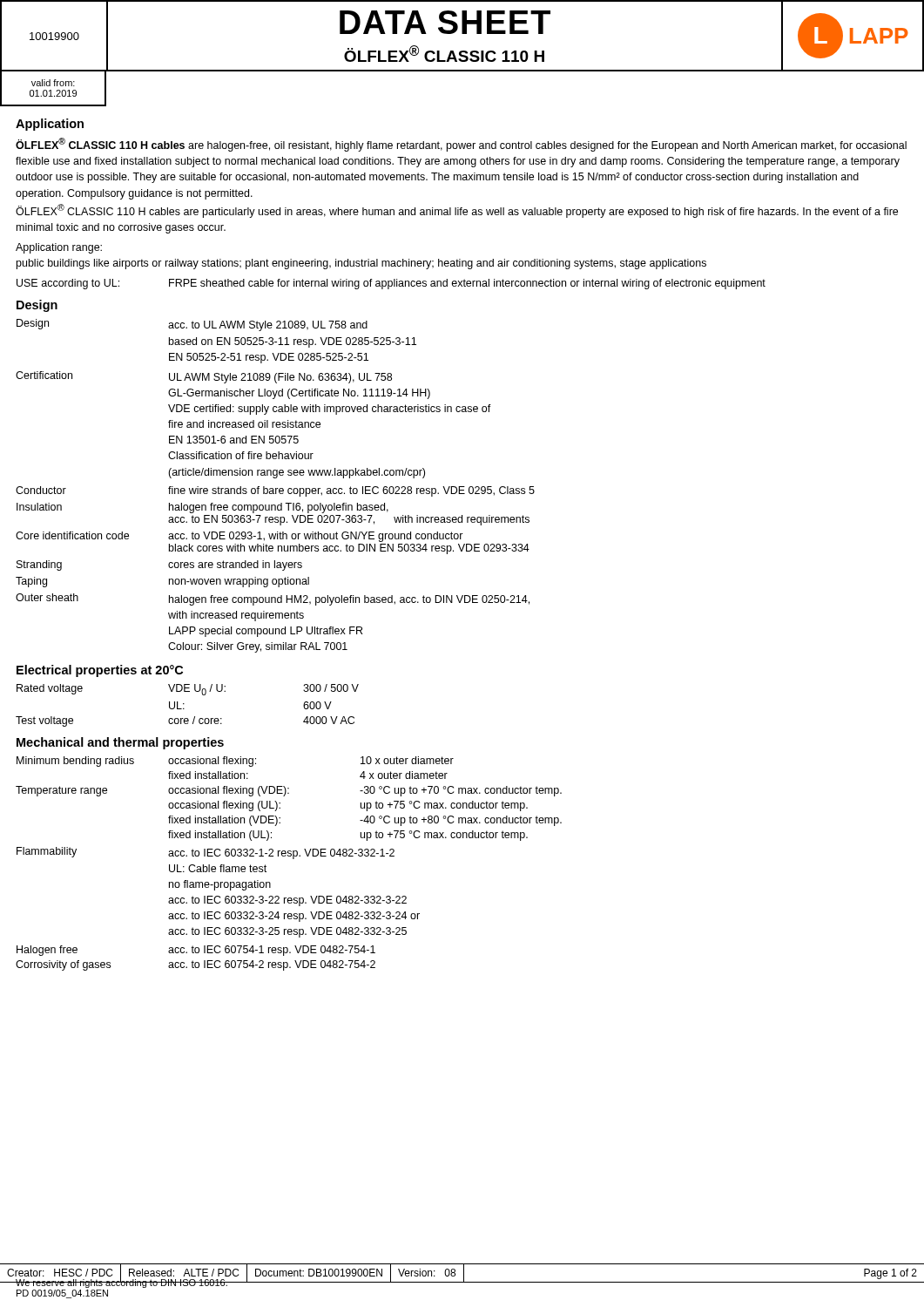Select the table that reads "Design acc. to UL AWM"
924x1307 pixels.
(x=462, y=486)
